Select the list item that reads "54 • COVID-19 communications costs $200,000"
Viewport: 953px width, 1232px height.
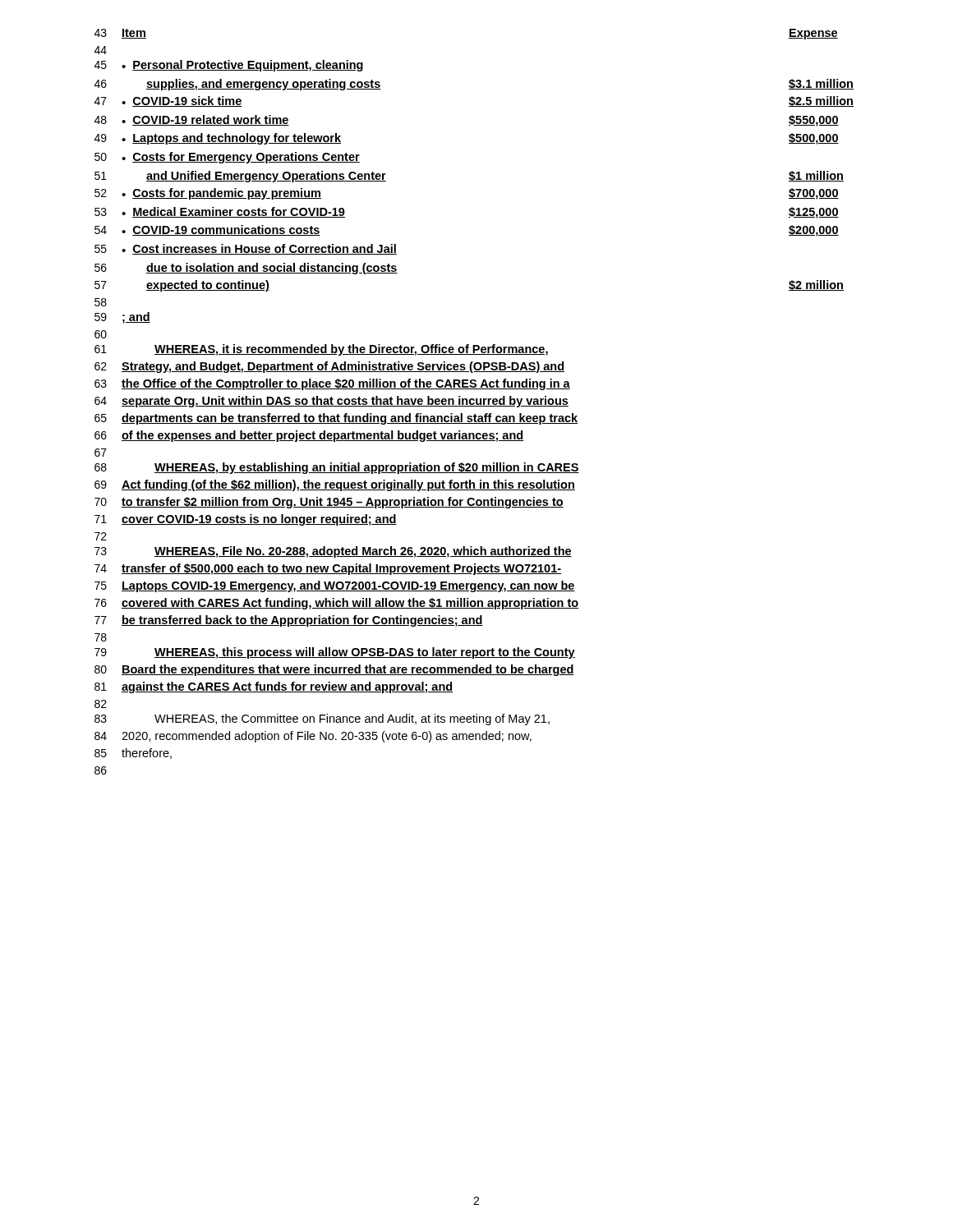point(227,230)
